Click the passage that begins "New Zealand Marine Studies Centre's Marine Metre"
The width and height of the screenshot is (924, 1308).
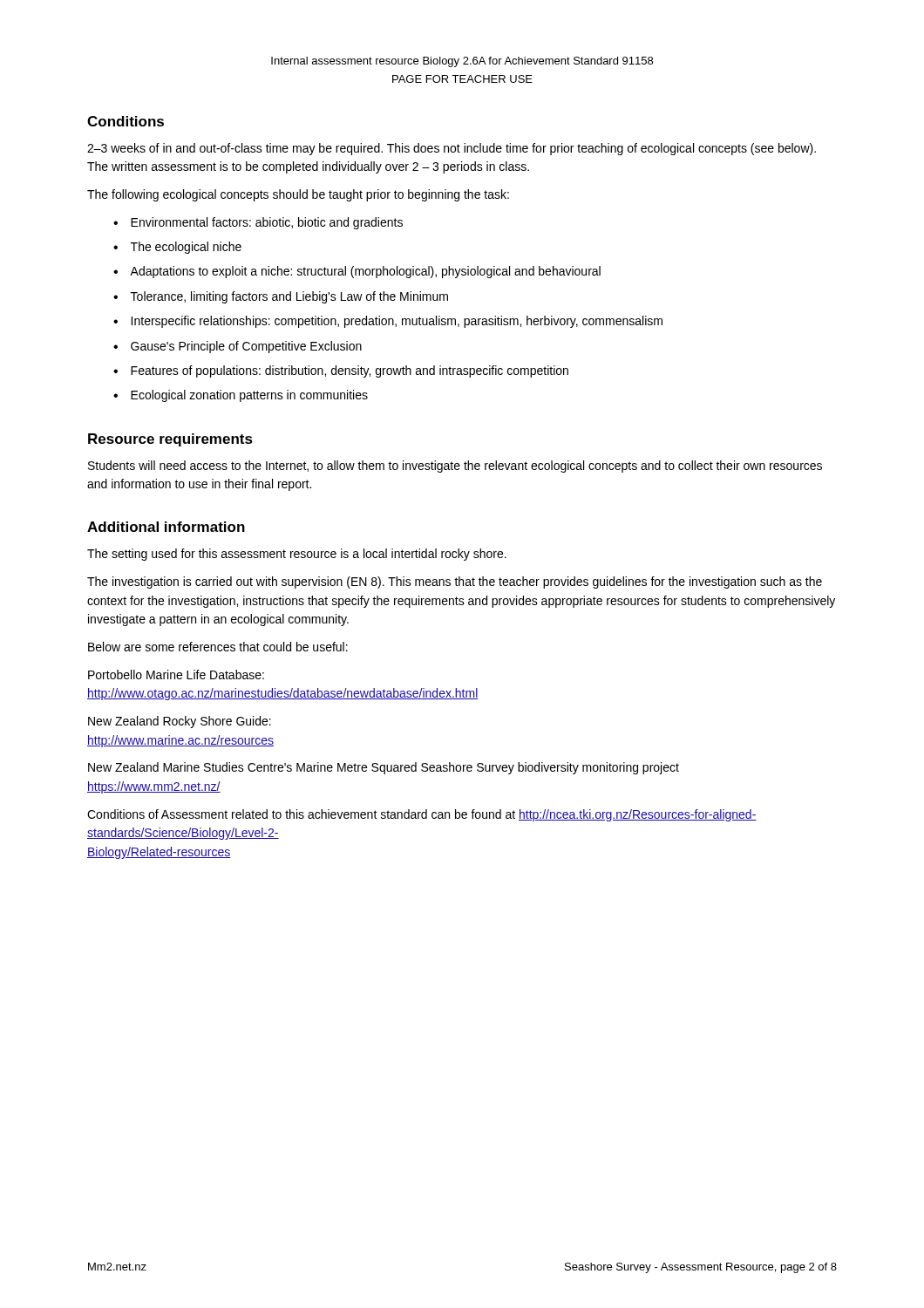point(383,777)
